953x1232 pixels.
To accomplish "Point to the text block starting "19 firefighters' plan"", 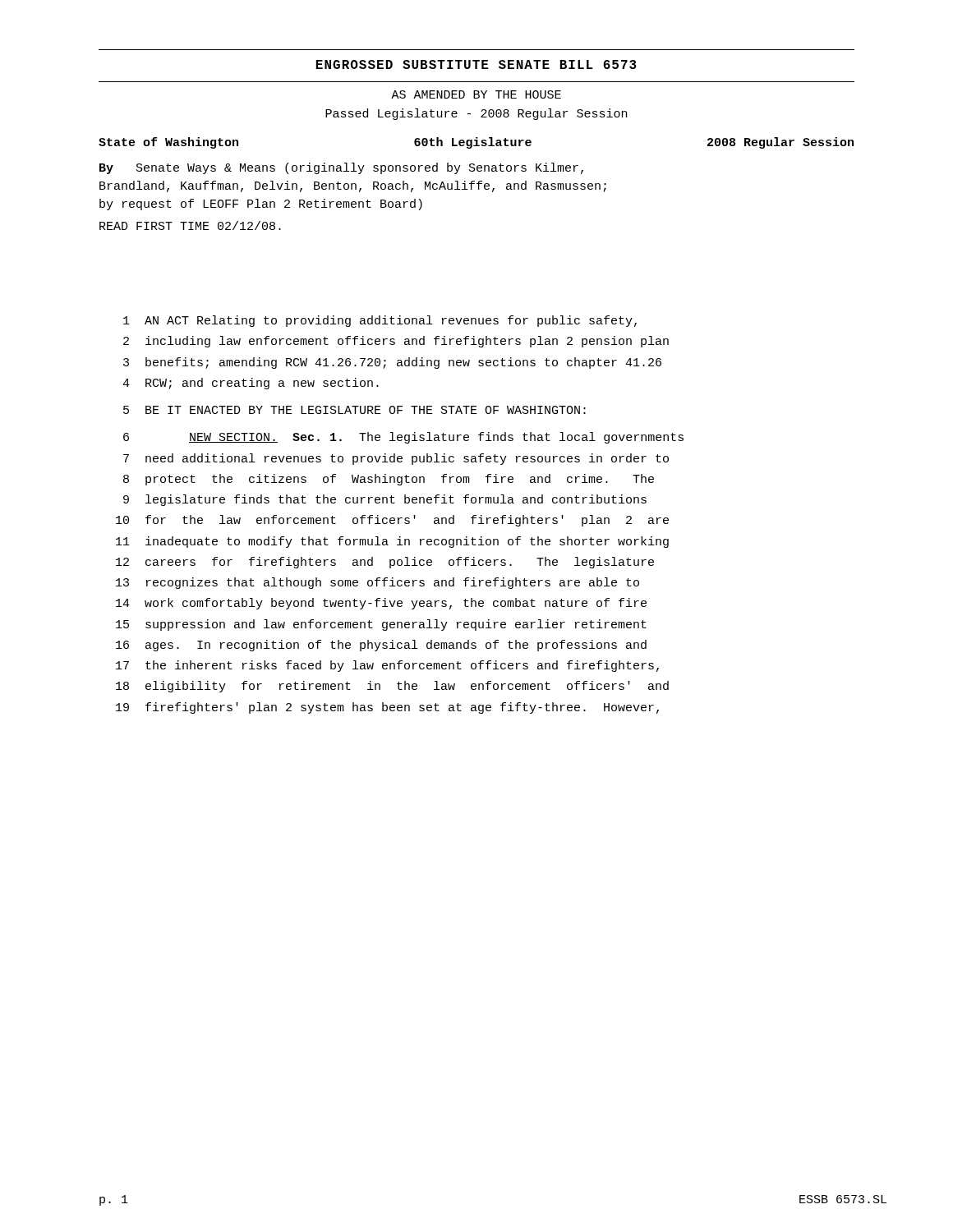I will point(493,708).
